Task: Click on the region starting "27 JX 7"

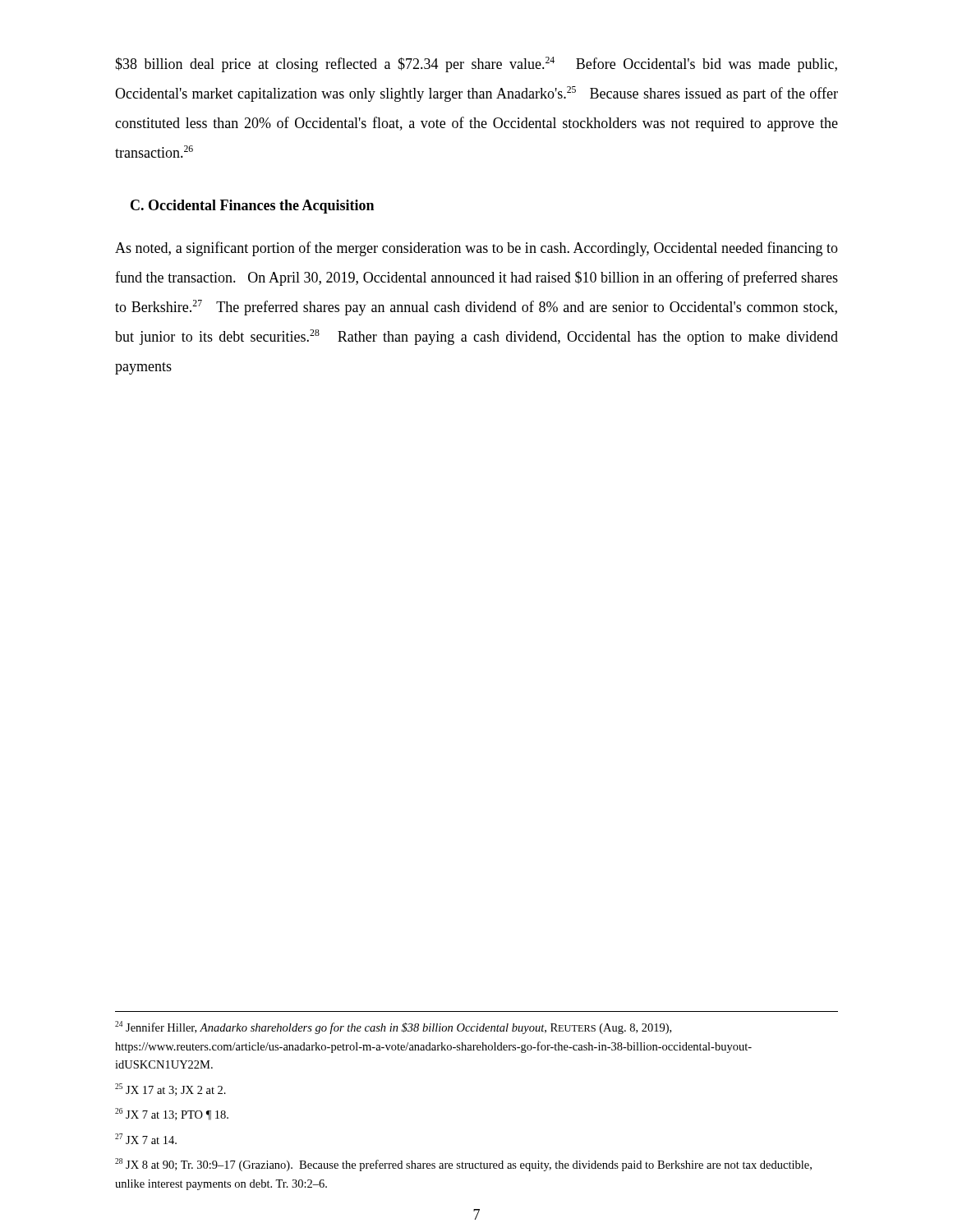Action: 146,1139
